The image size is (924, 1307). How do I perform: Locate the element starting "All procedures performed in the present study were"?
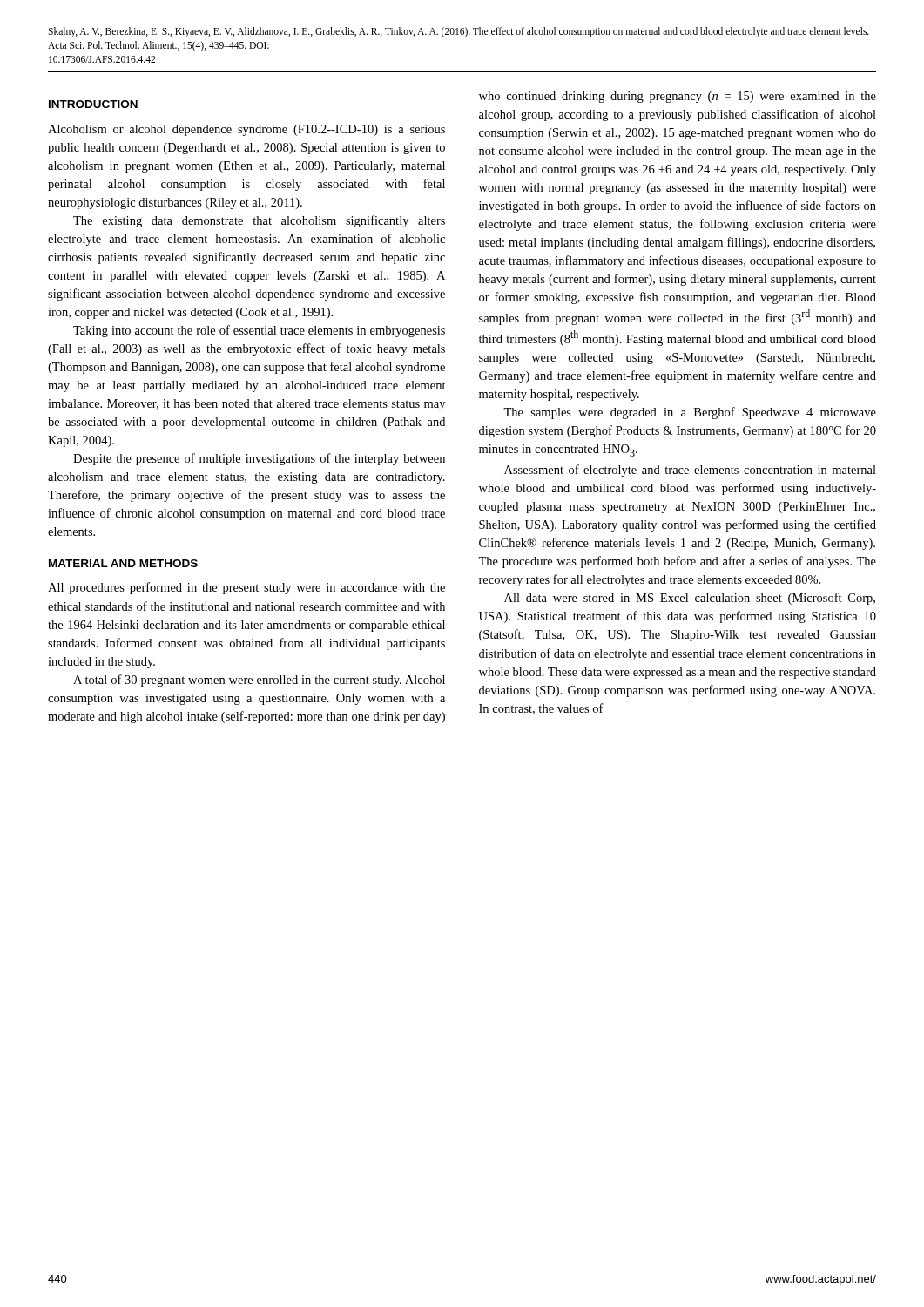(97, 107)
